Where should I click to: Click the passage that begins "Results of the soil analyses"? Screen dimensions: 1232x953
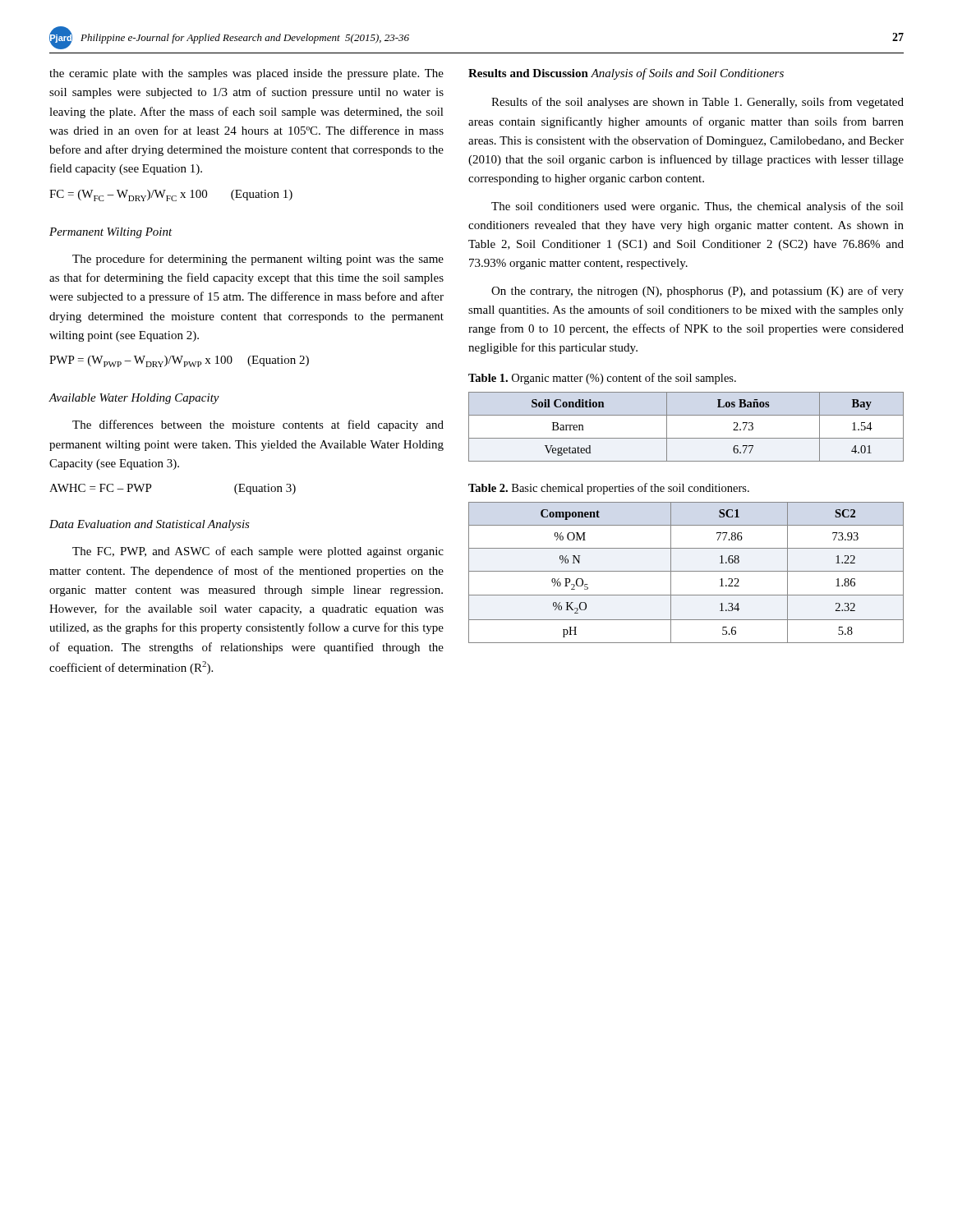click(686, 141)
